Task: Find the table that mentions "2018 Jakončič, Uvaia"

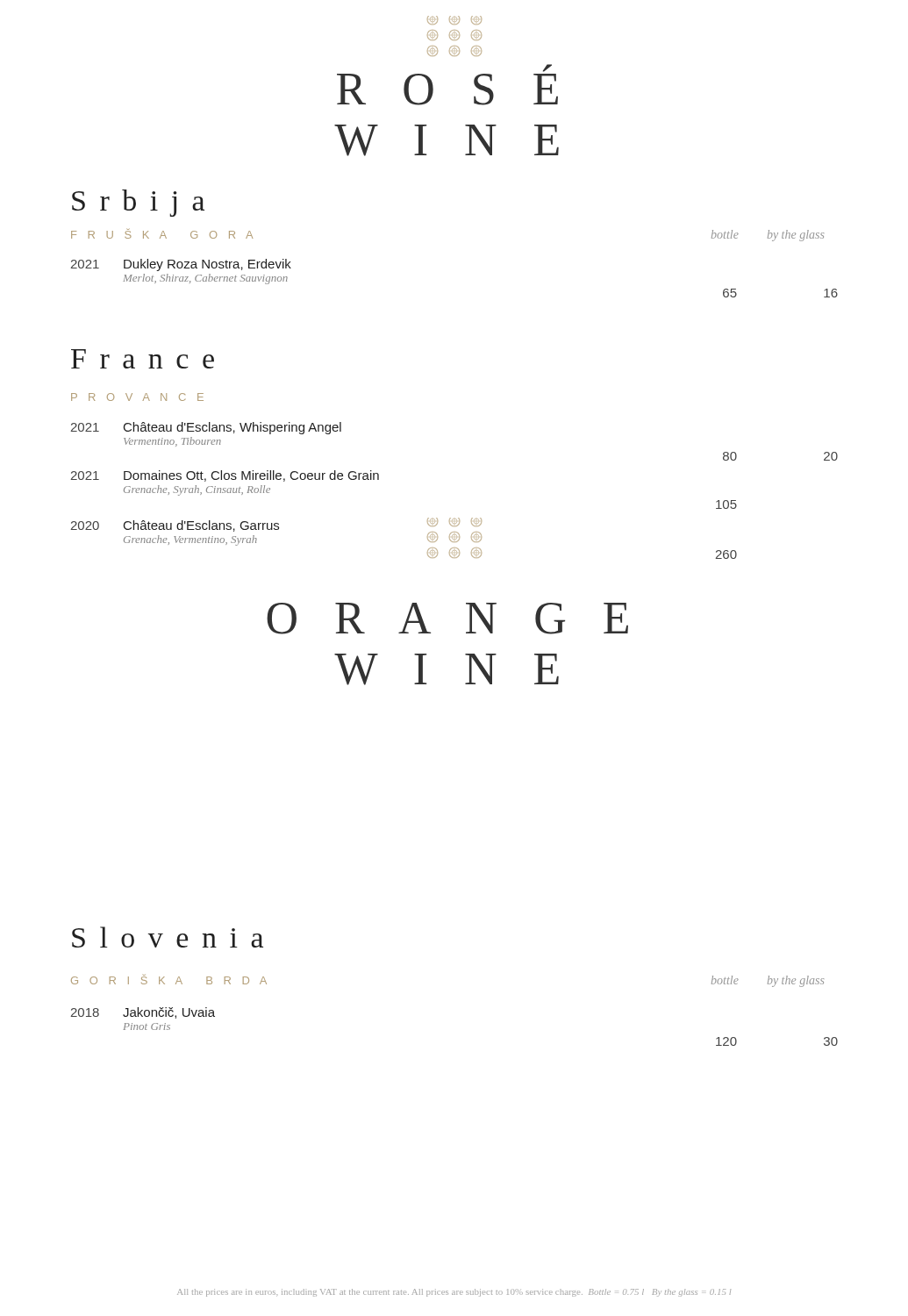Action: click(x=454, y=1019)
